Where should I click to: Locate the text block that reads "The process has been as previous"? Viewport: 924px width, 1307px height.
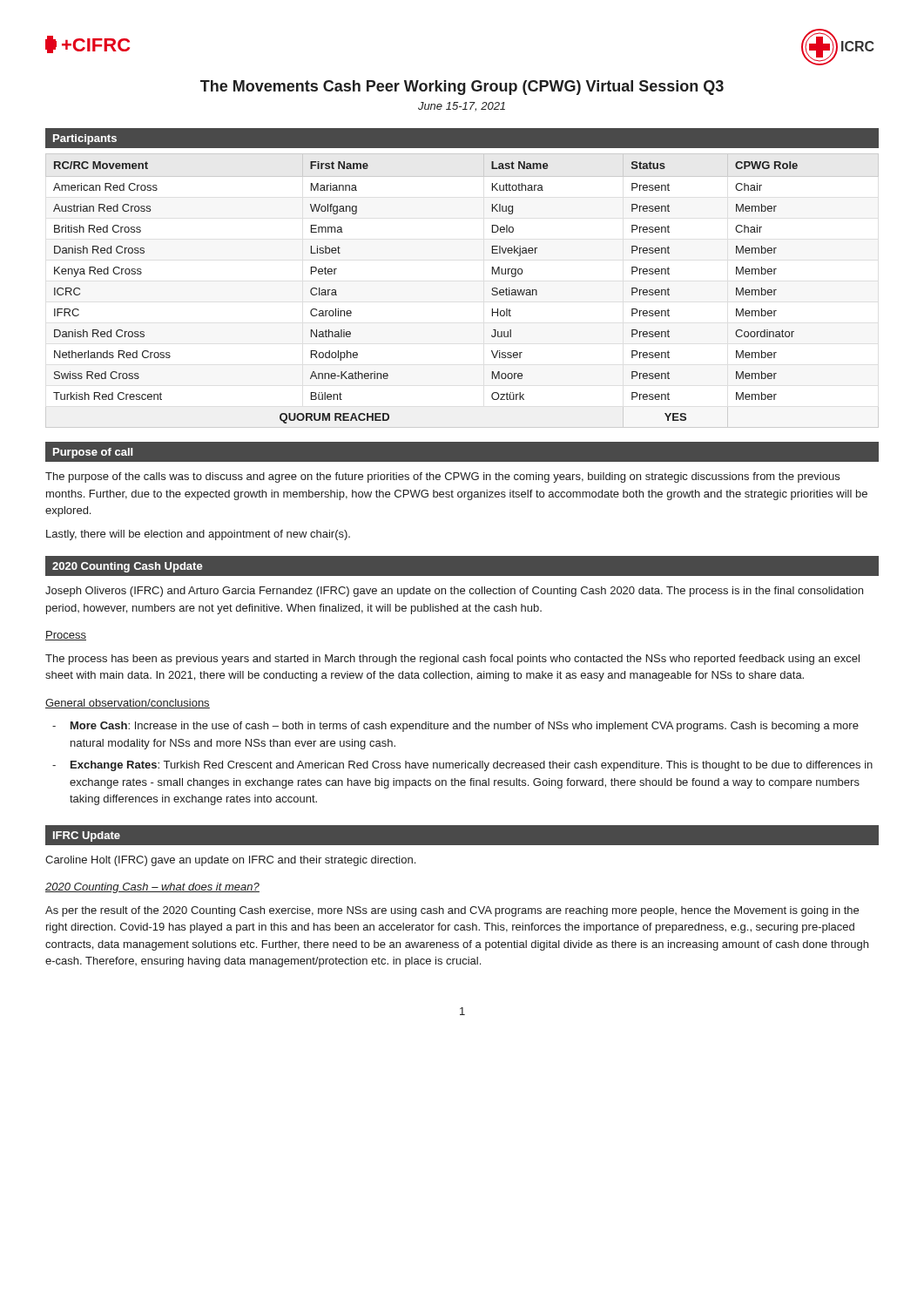point(453,666)
